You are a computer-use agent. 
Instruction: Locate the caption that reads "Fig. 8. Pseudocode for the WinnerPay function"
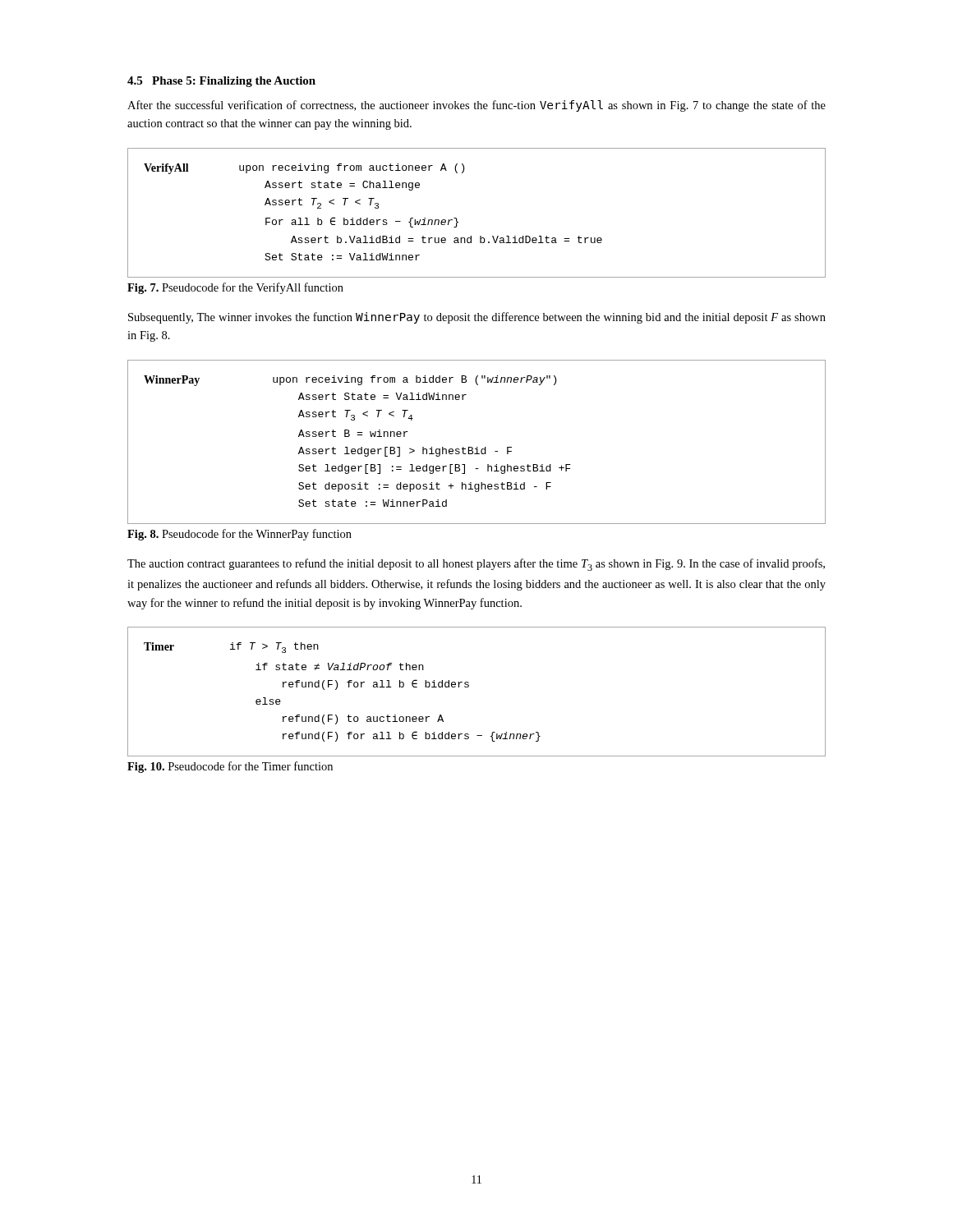point(239,534)
